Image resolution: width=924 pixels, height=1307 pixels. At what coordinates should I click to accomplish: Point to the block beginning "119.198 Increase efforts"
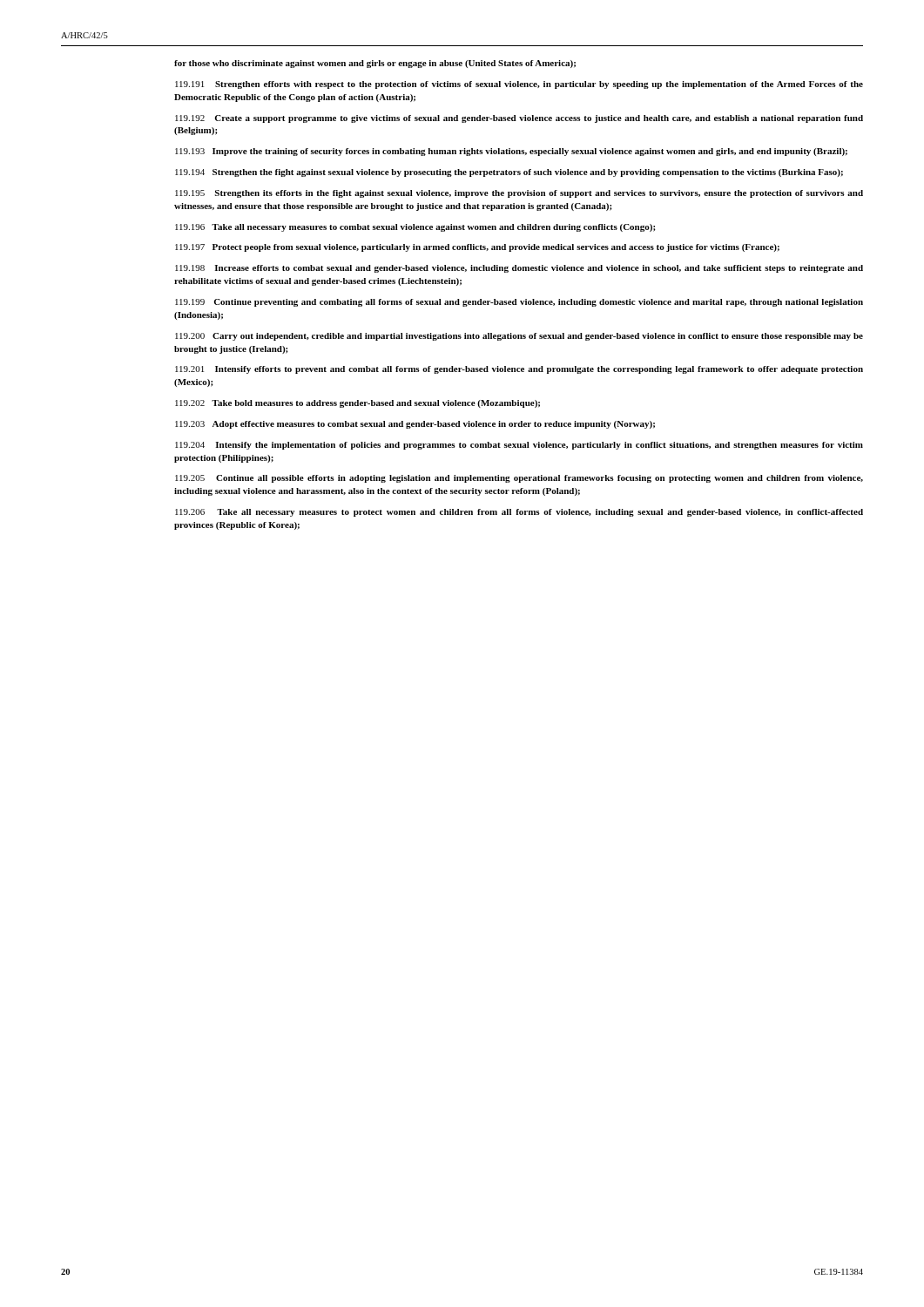(519, 275)
